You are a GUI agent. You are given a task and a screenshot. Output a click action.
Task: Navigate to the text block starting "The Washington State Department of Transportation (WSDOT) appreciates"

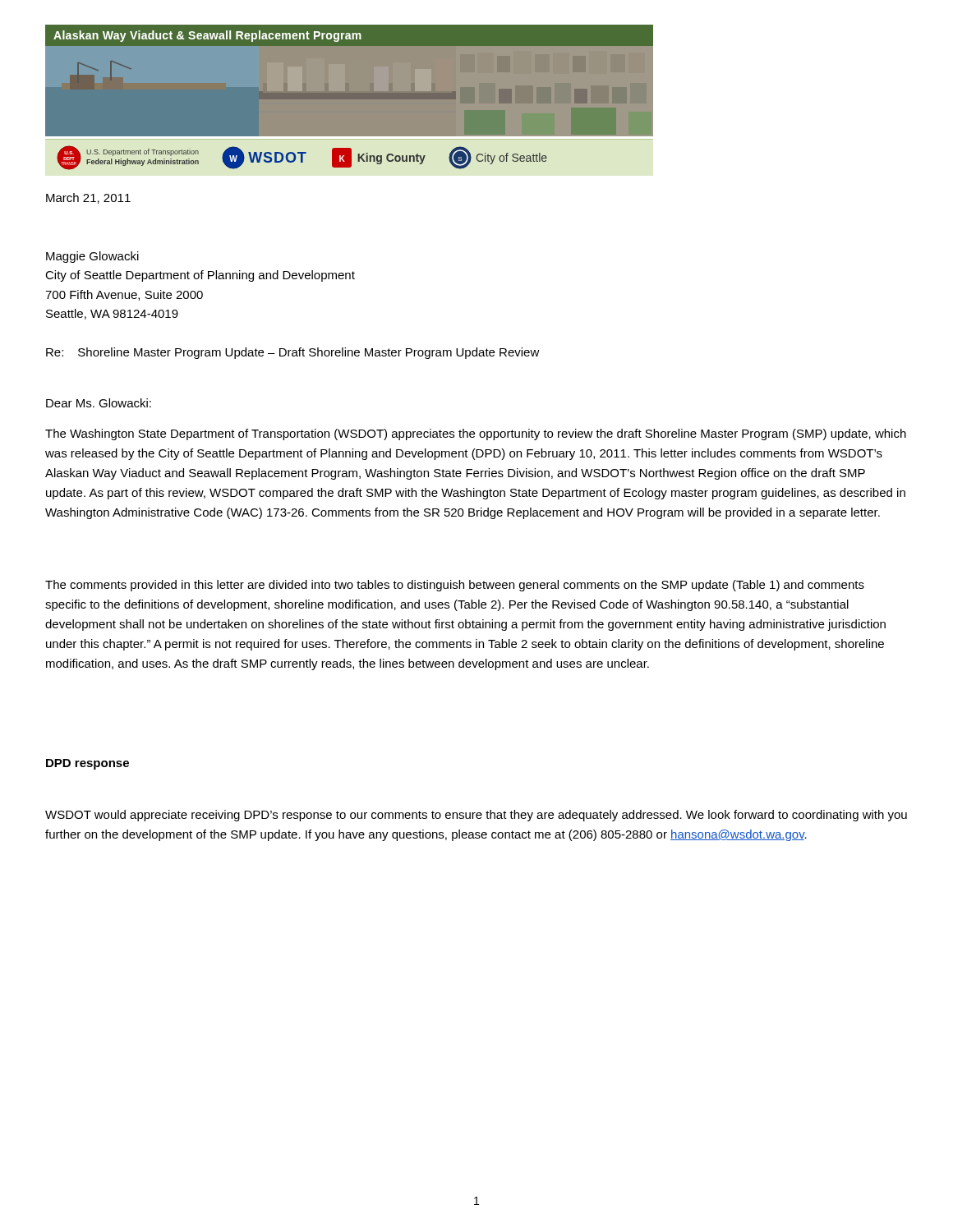(x=476, y=473)
